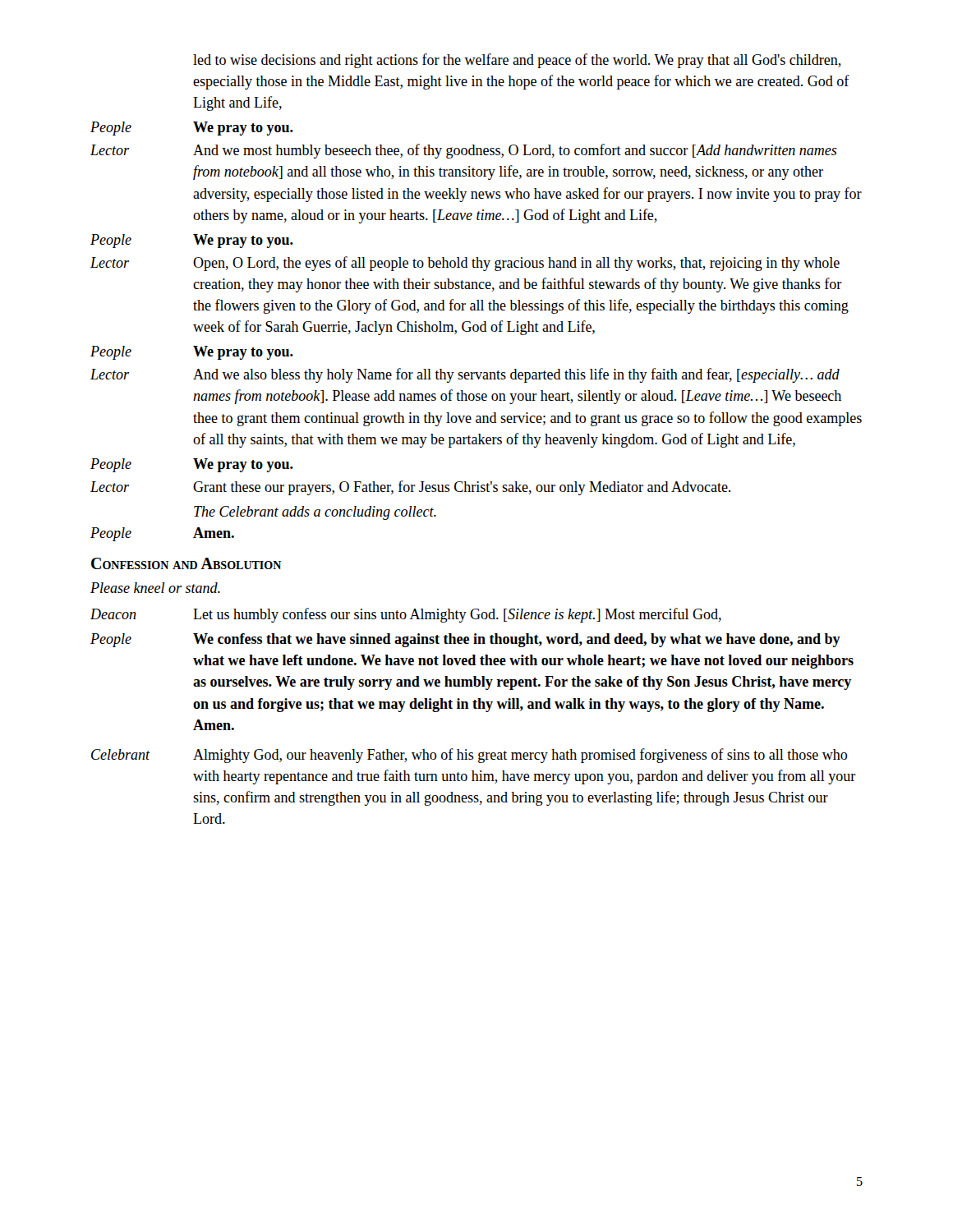Point to the text starting "Confession and Absolution"
Screen dimensions: 1232x953
coord(186,563)
